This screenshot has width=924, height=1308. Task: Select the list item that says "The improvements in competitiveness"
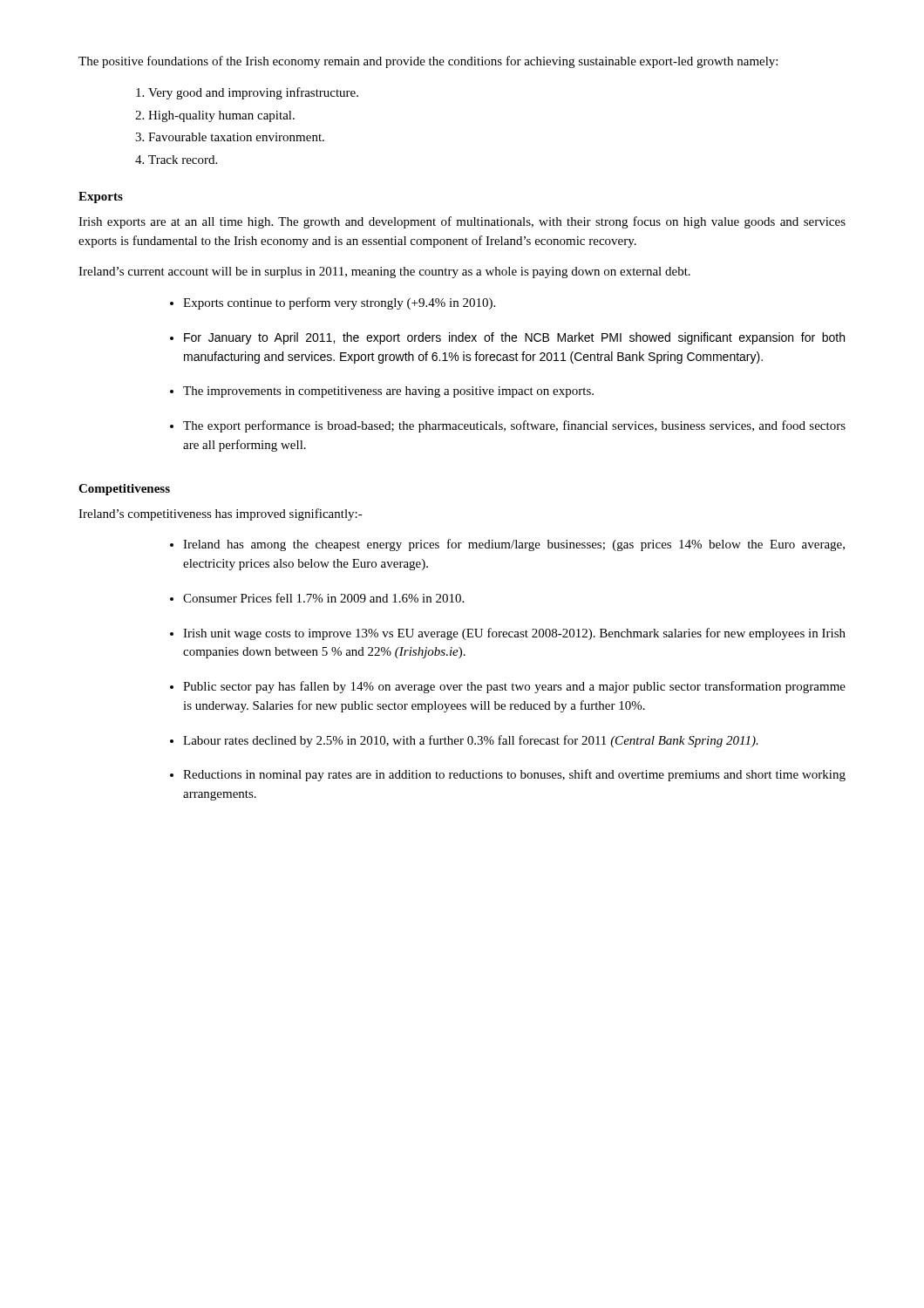coord(514,392)
